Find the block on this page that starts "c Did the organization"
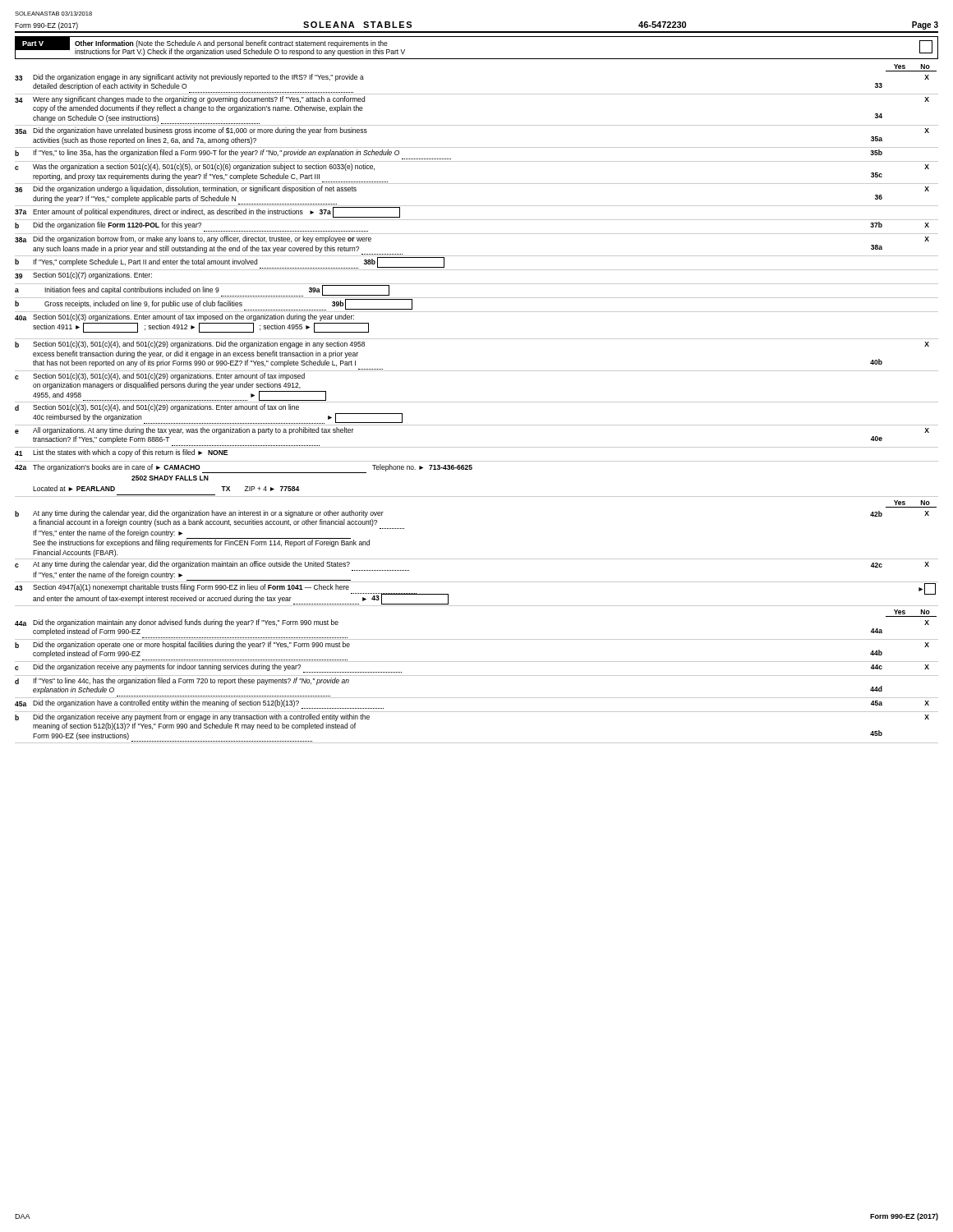The image size is (953, 1232). [476, 668]
